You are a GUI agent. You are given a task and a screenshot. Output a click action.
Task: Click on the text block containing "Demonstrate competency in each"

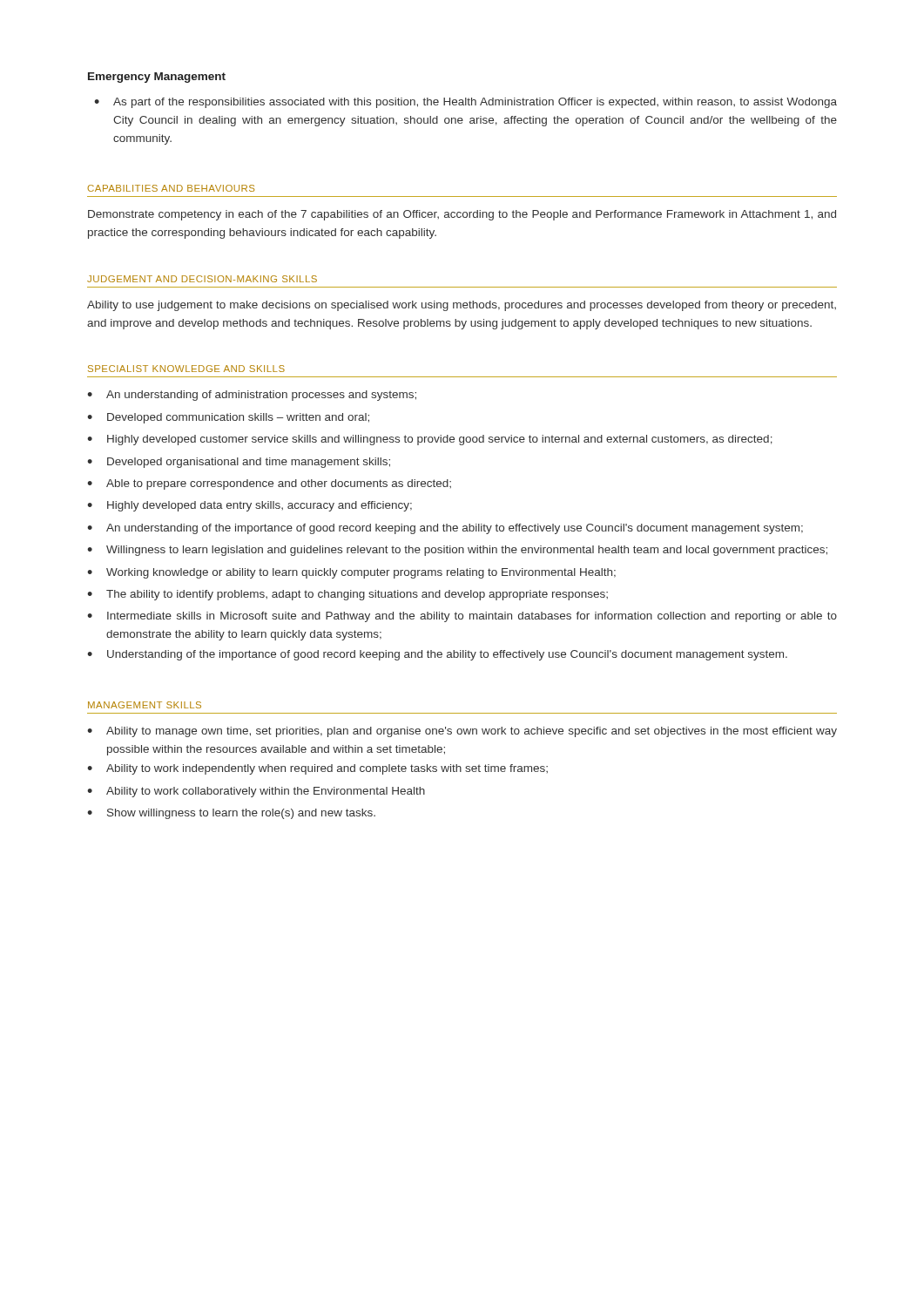(462, 223)
